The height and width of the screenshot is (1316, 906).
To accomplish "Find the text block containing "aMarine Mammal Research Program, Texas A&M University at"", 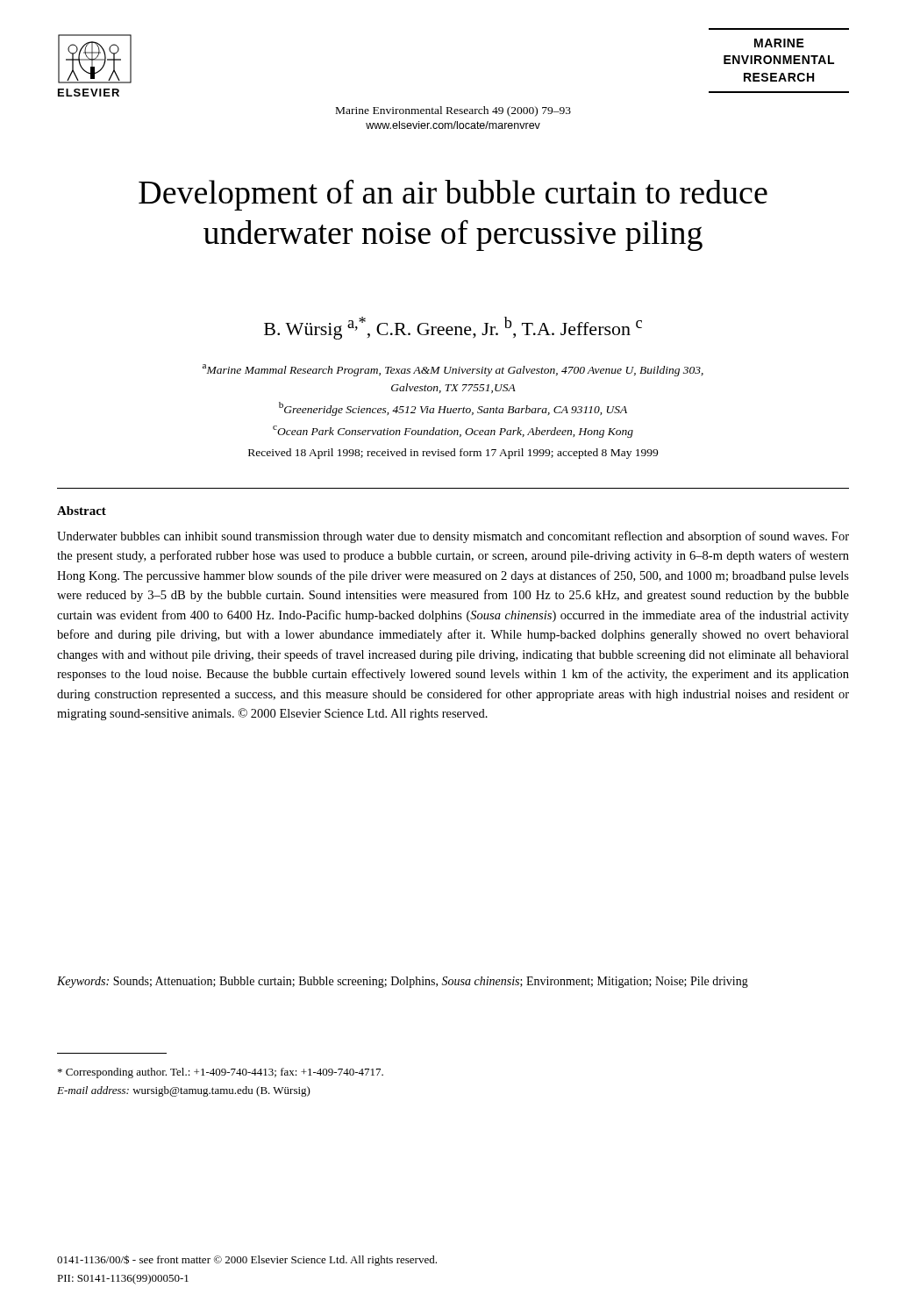I will [x=453, y=398].
